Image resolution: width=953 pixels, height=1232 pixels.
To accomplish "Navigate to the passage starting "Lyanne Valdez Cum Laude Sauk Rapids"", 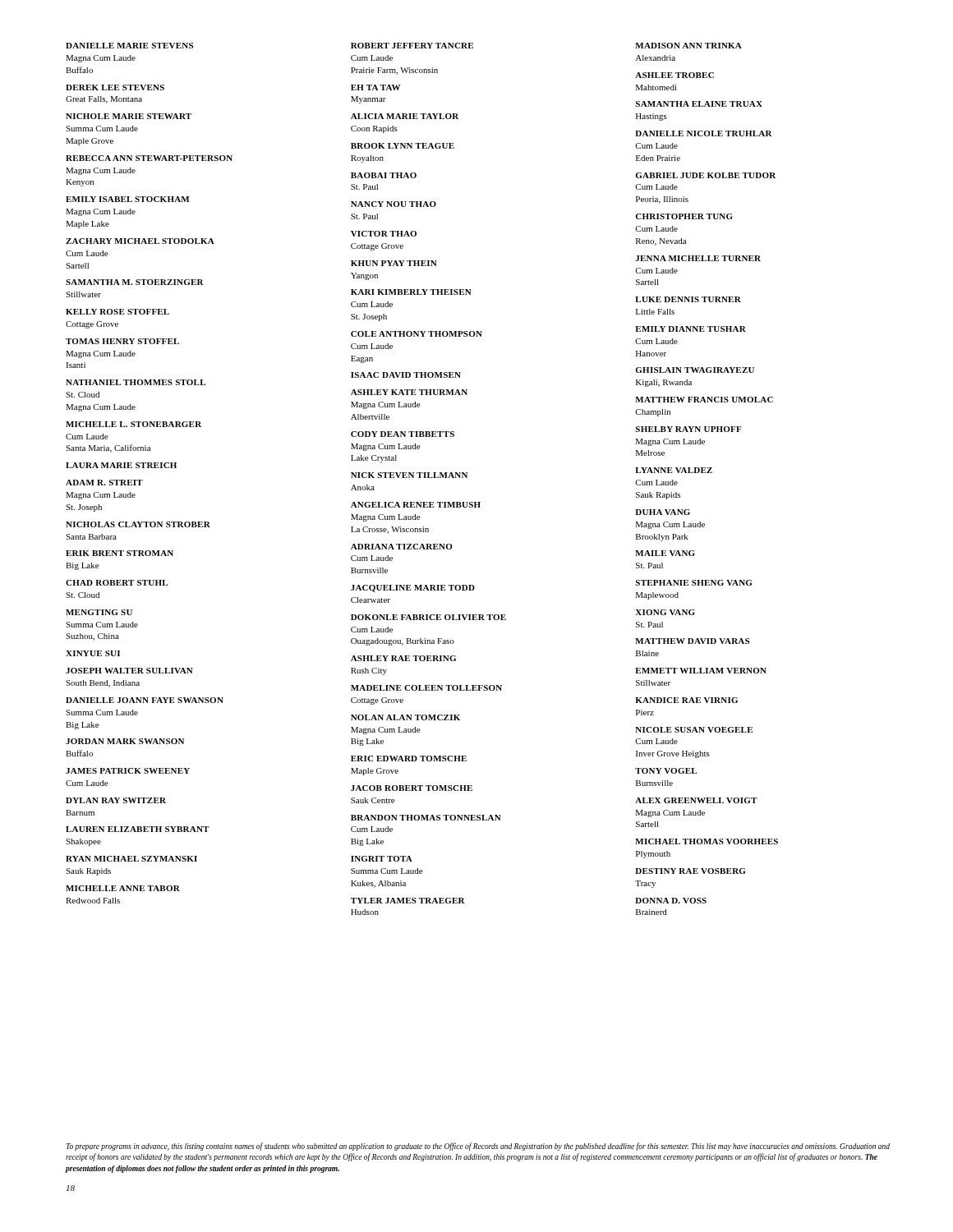I will point(674,470).
